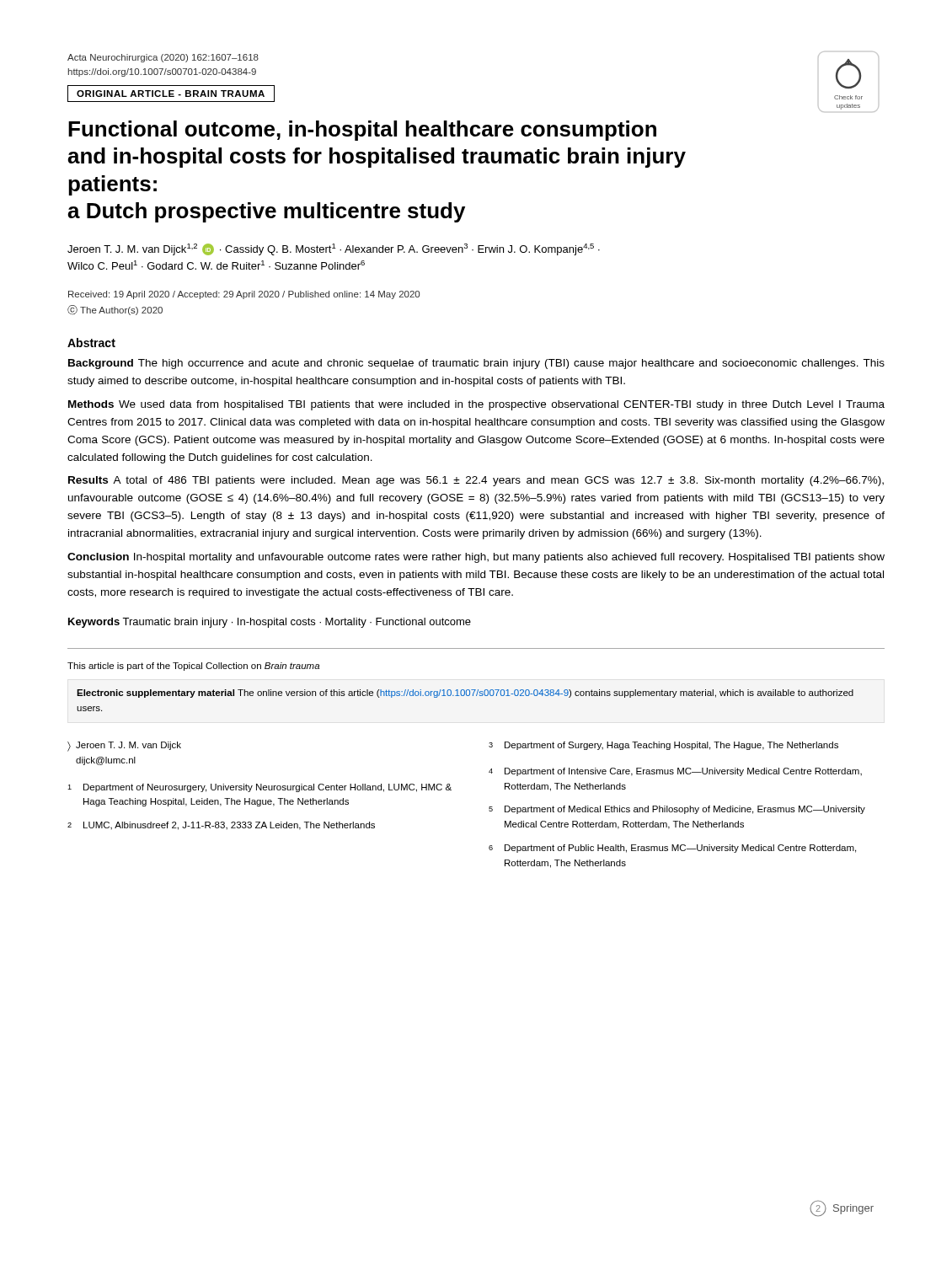Click the passage that begins "Received: 19 April"

[x=244, y=302]
